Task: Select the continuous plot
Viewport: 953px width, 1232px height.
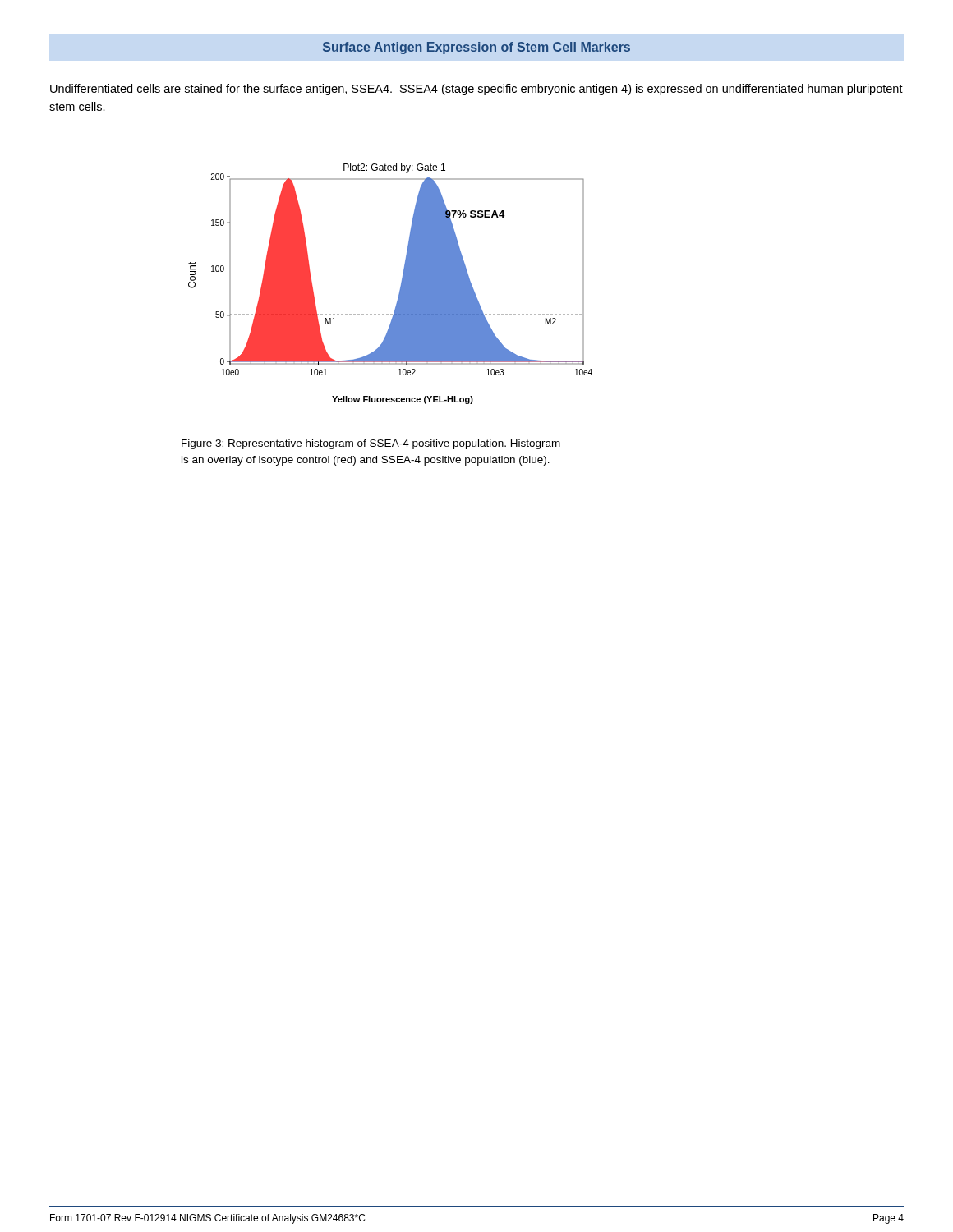Action: coord(394,289)
